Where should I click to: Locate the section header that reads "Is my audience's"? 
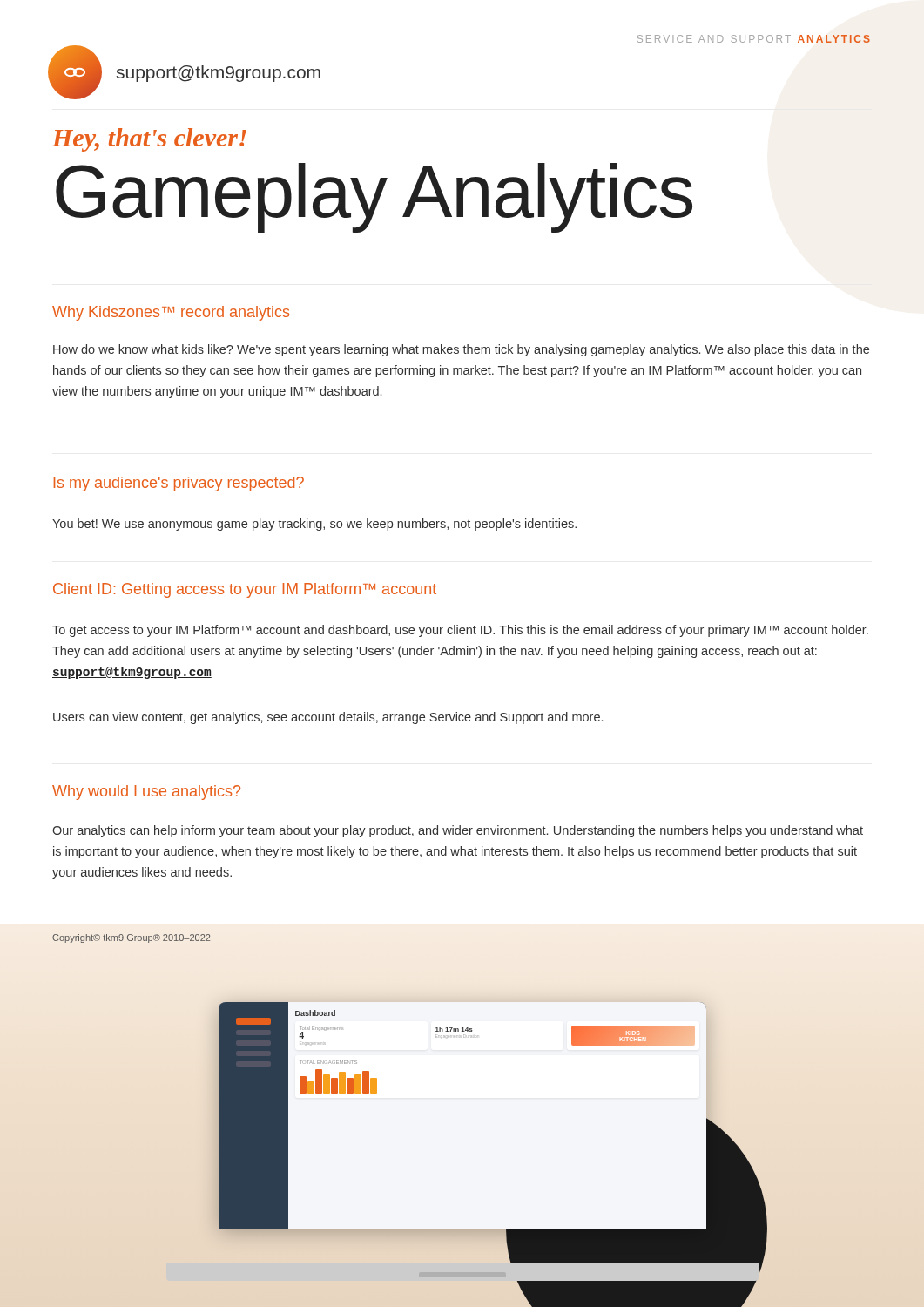[x=179, y=484]
